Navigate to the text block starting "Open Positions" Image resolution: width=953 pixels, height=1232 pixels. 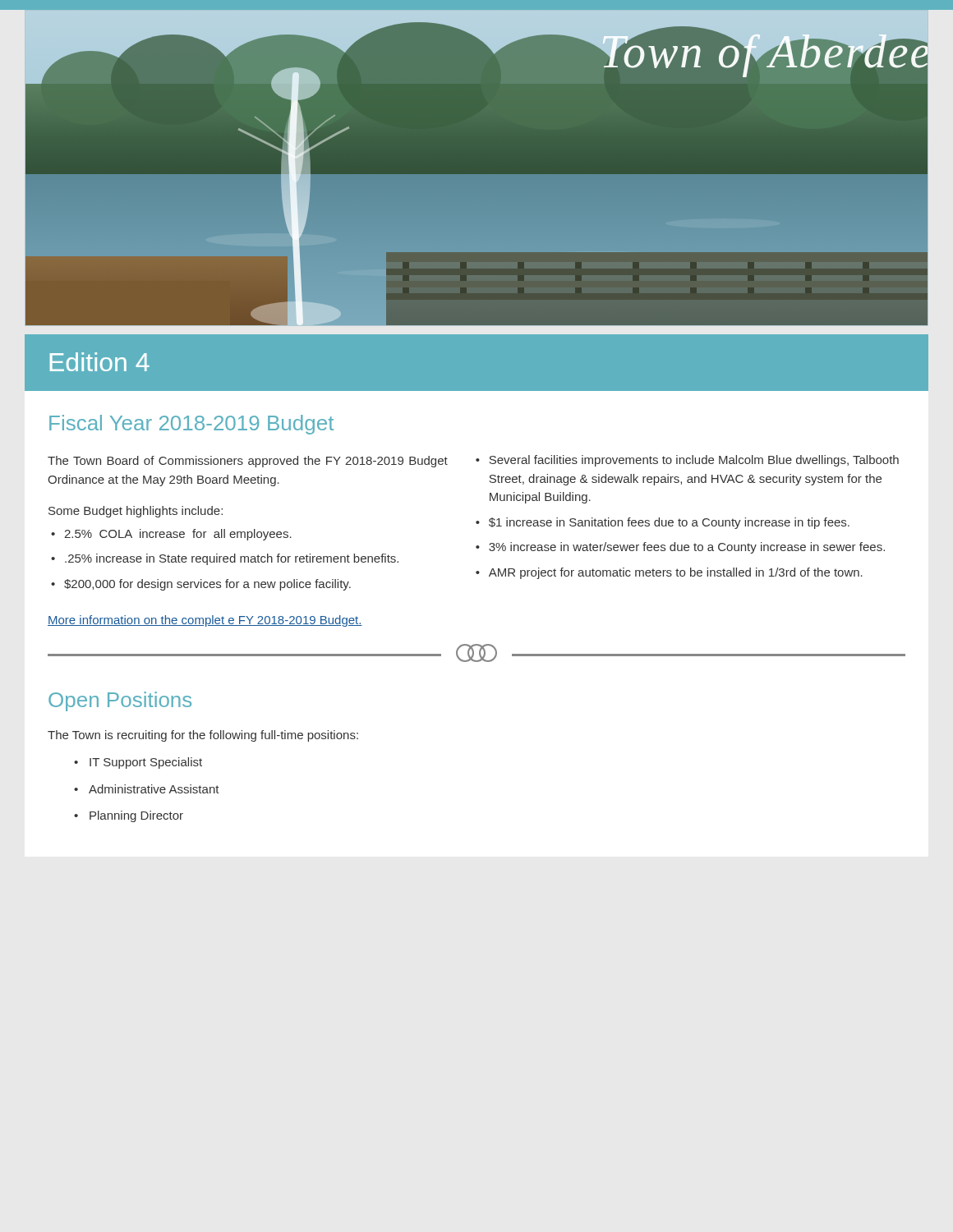120,701
